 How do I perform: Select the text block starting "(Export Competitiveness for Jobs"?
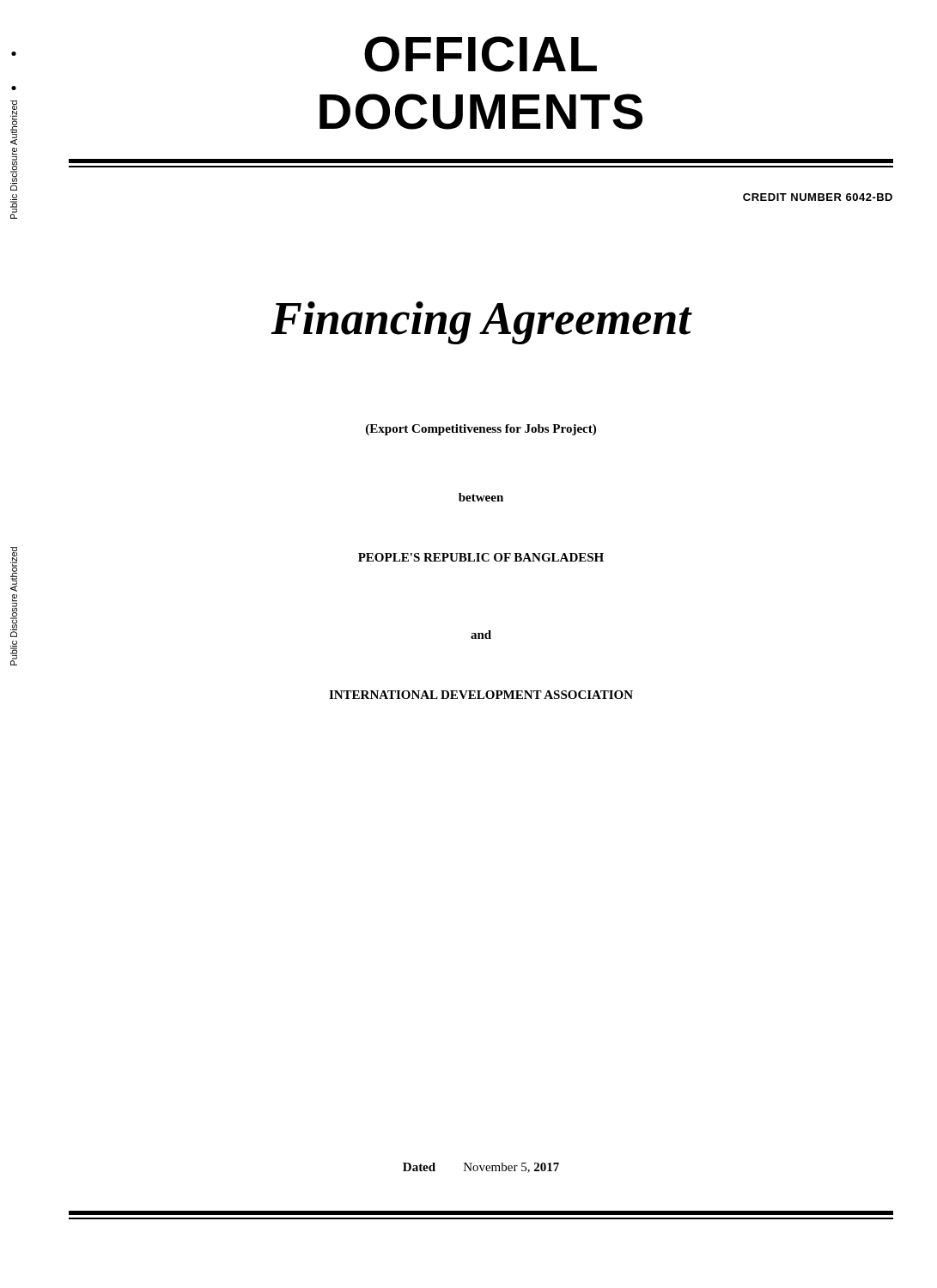(x=481, y=428)
